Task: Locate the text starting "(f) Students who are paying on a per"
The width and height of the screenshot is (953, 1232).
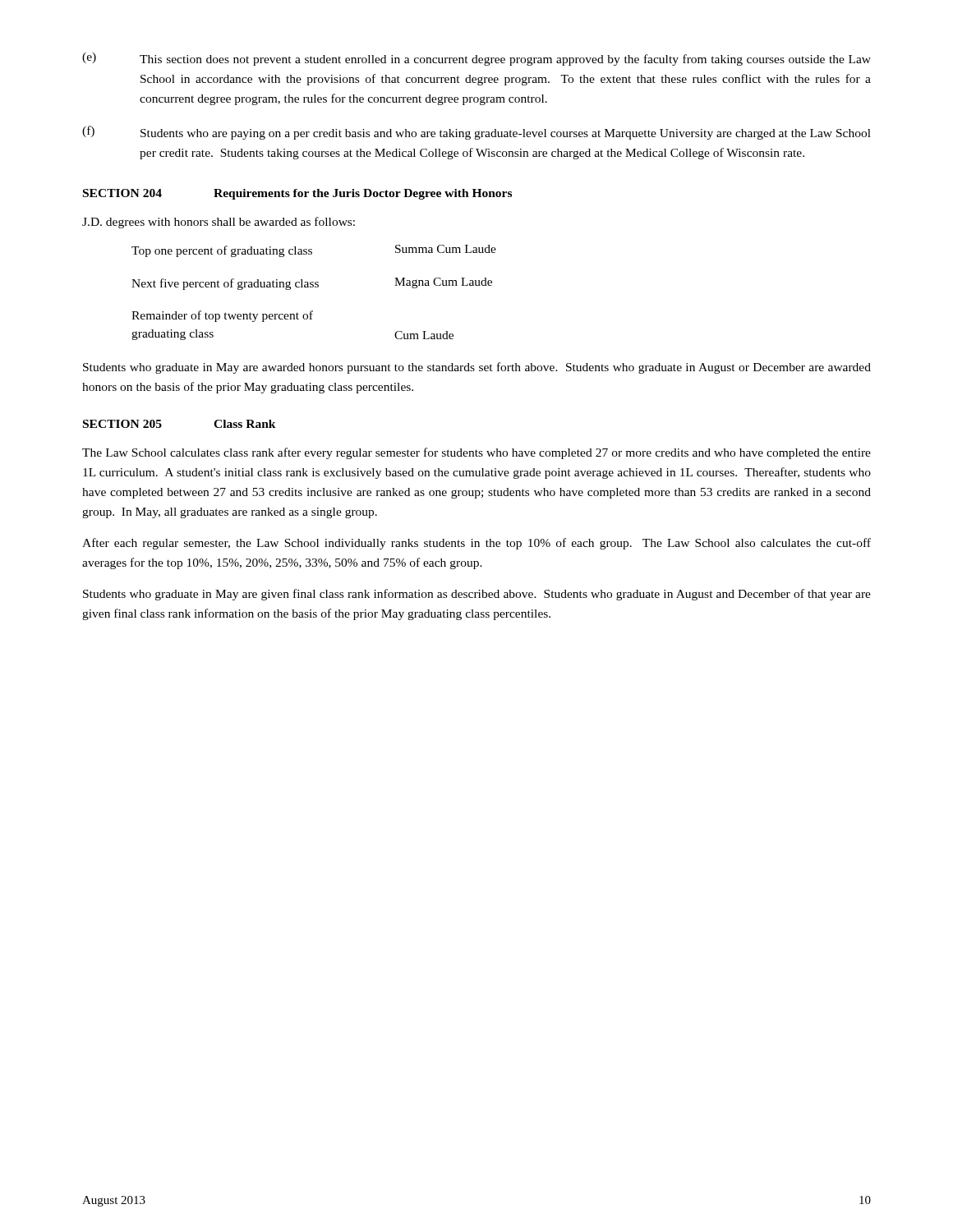Action: [x=476, y=143]
